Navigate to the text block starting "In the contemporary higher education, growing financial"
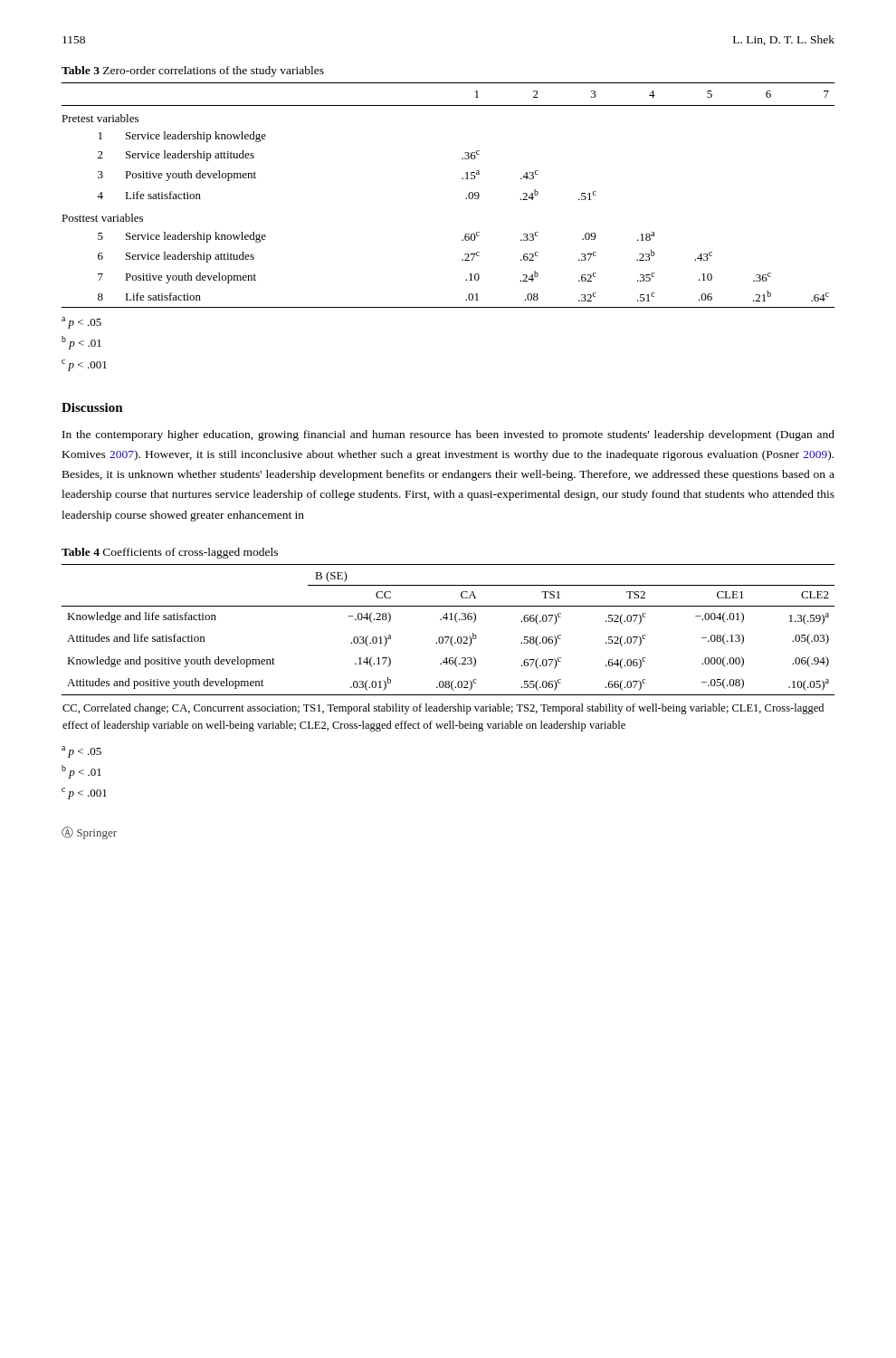Screen dimensions: 1358x896 point(448,474)
